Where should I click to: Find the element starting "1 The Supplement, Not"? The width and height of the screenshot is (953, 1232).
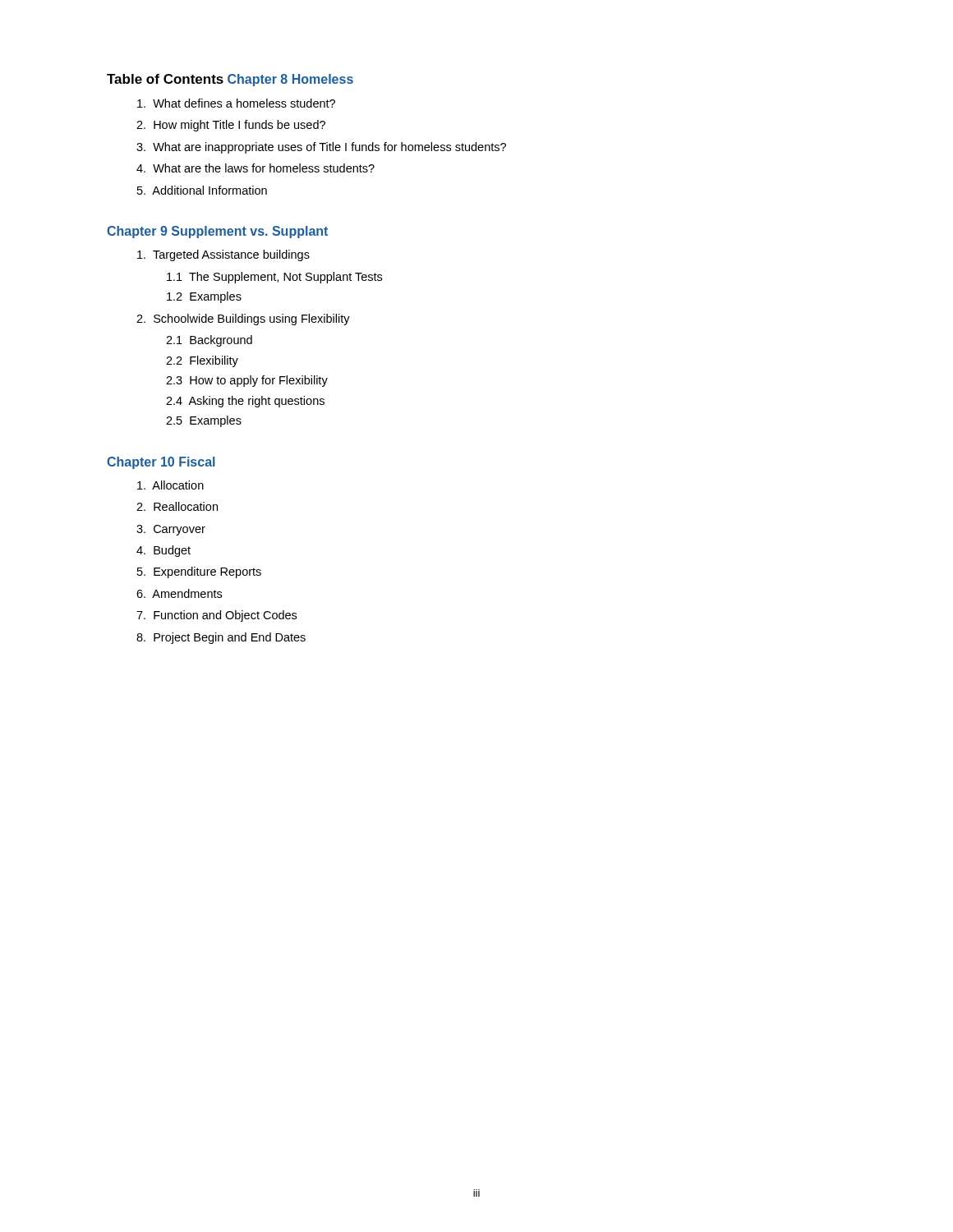pos(274,277)
